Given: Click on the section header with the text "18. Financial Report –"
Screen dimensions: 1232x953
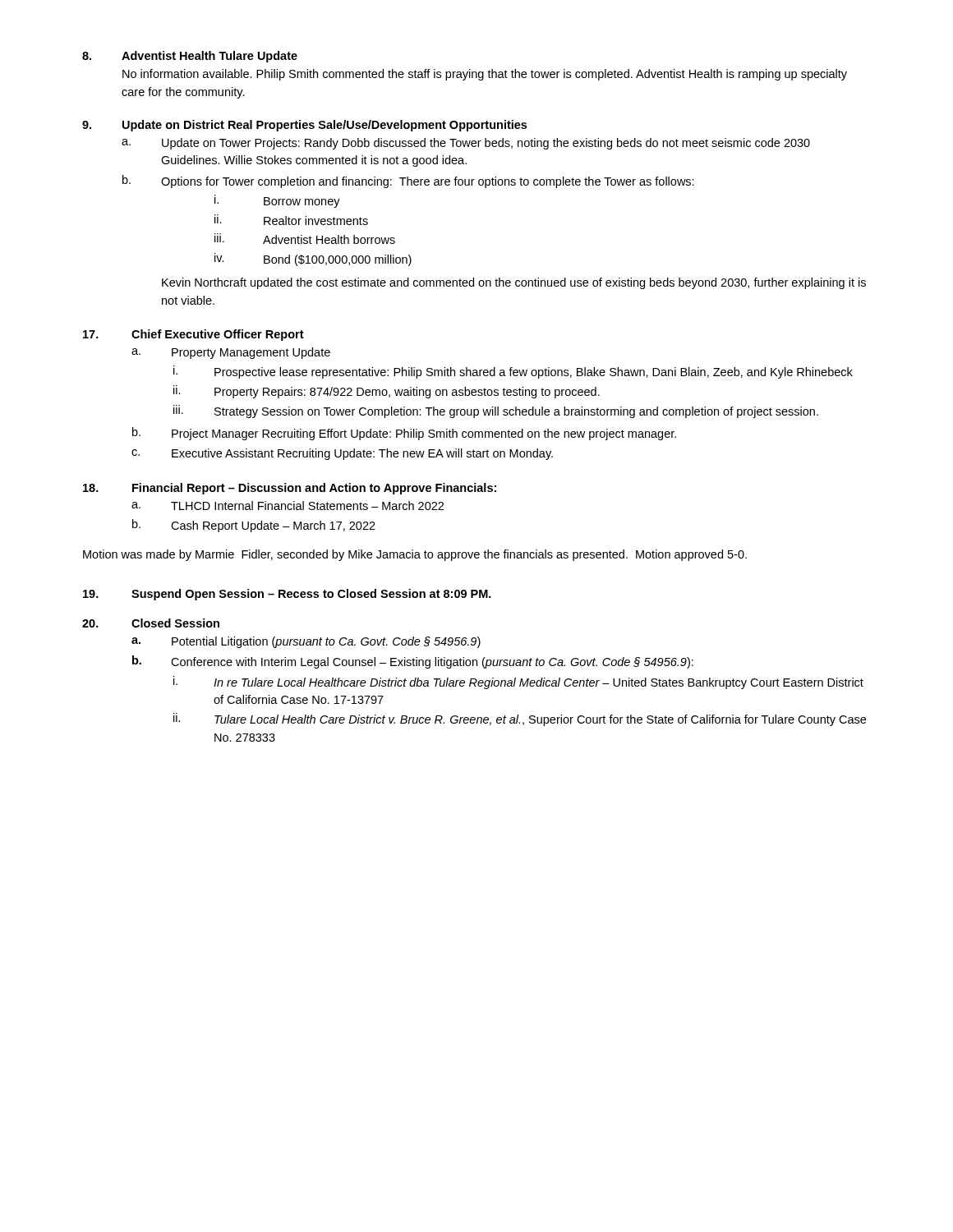Looking at the screenshot, I should pyautogui.click(x=290, y=488).
